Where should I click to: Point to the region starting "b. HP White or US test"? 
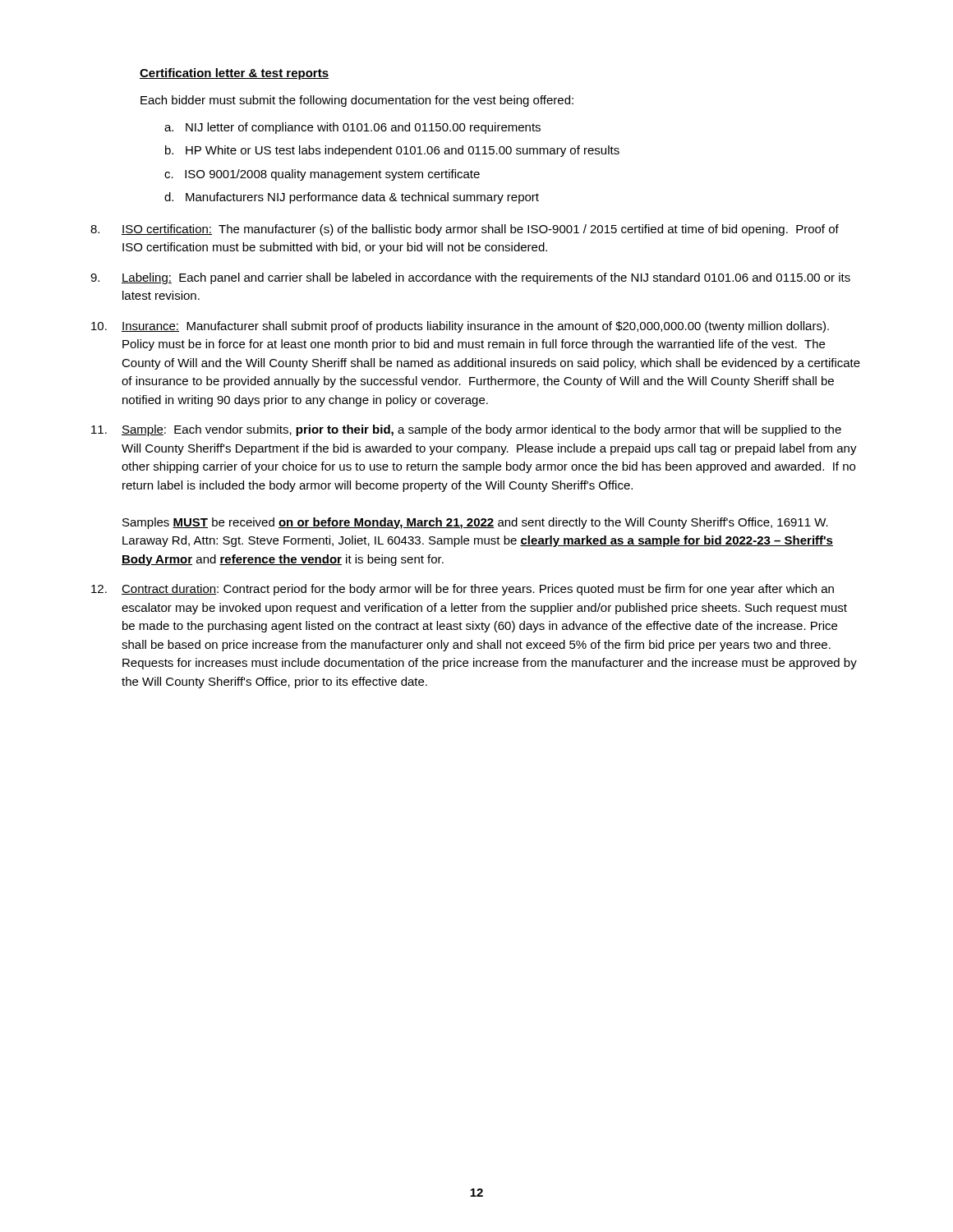(x=392, y=150)
